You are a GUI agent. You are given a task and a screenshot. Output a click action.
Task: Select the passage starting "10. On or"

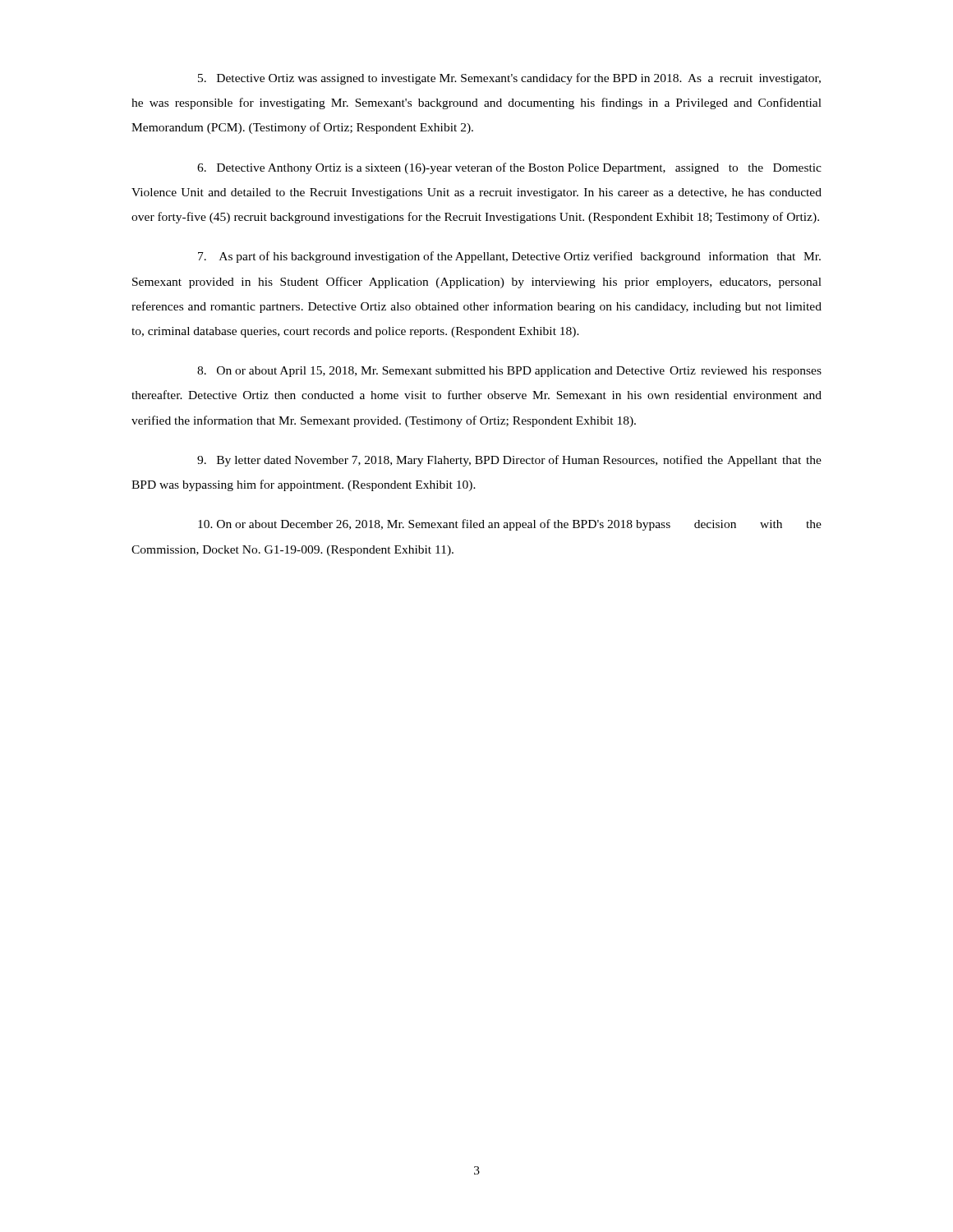(x=476, y=534)
